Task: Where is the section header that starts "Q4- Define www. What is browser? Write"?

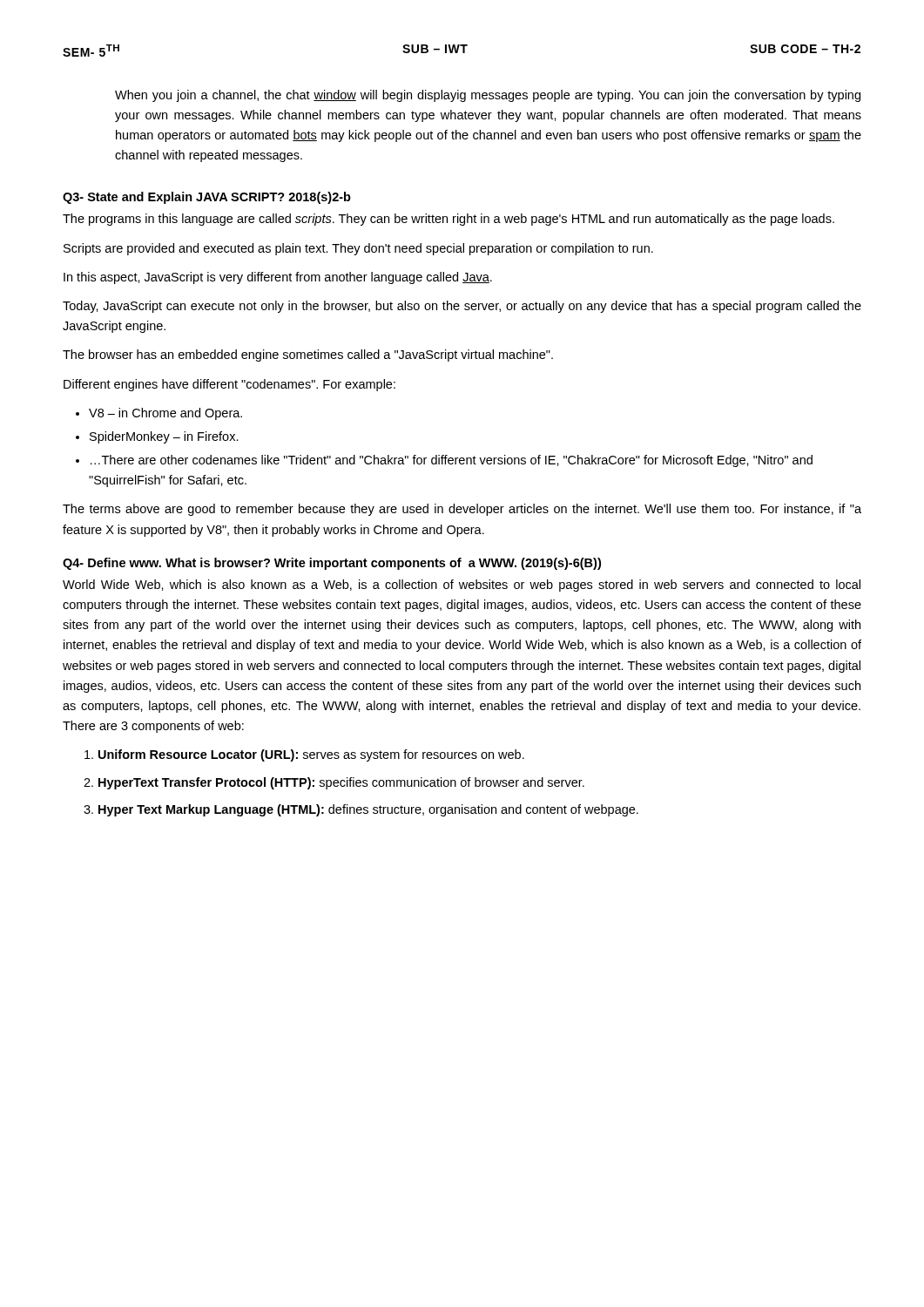Action: [332, 563]
